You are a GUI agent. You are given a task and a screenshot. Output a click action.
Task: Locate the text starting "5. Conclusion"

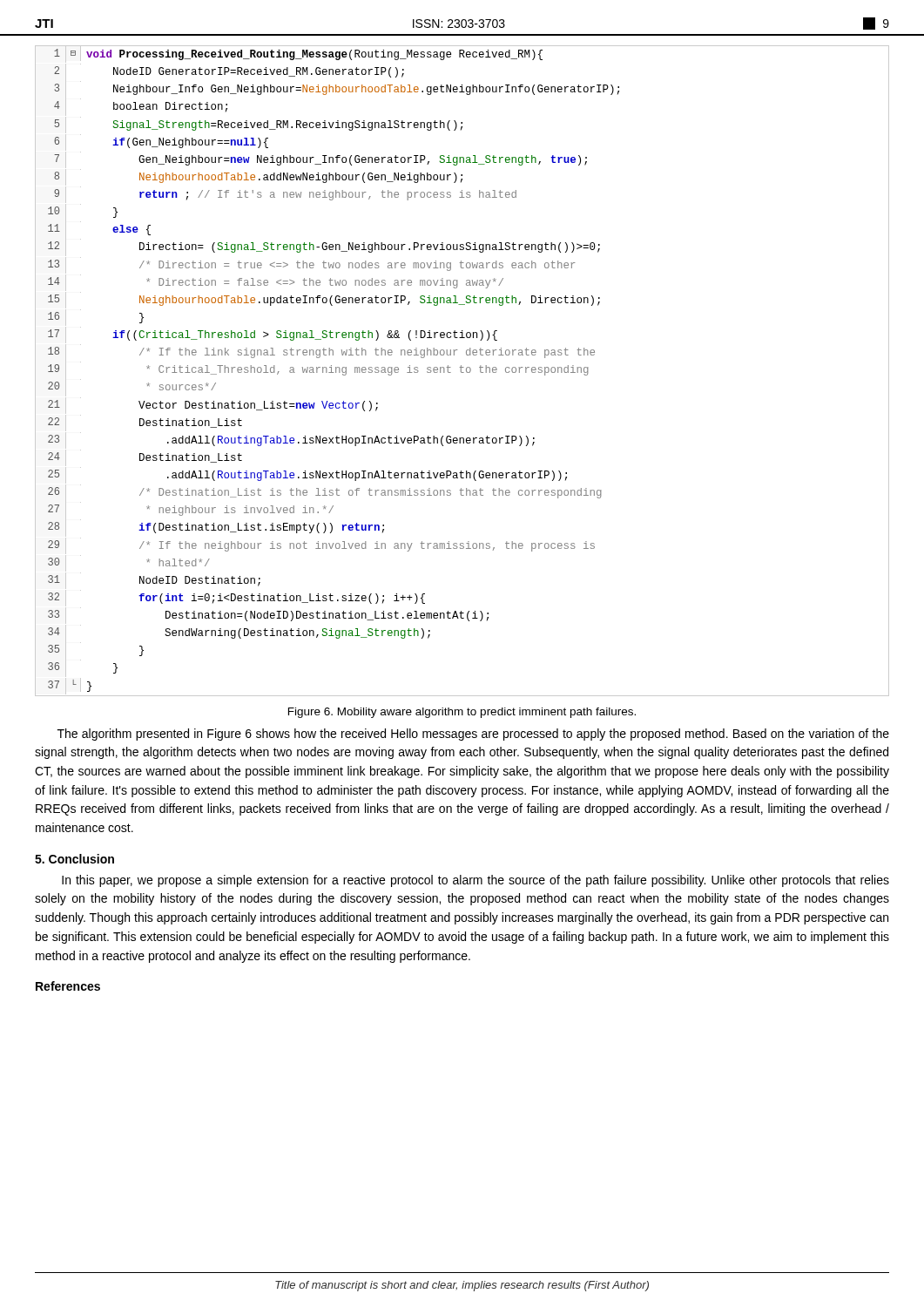75,859
